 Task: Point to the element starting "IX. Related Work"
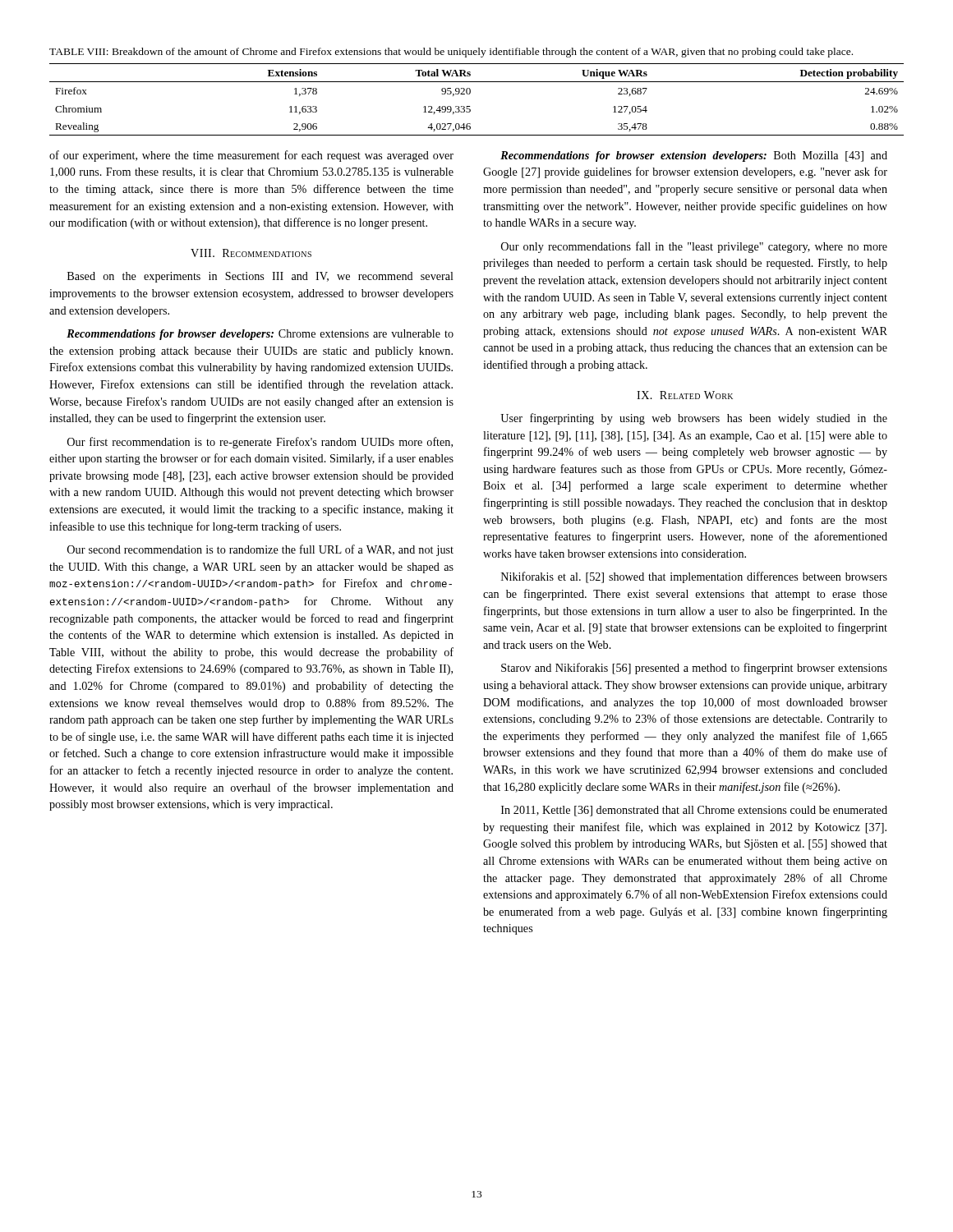(x=685, y=395)
